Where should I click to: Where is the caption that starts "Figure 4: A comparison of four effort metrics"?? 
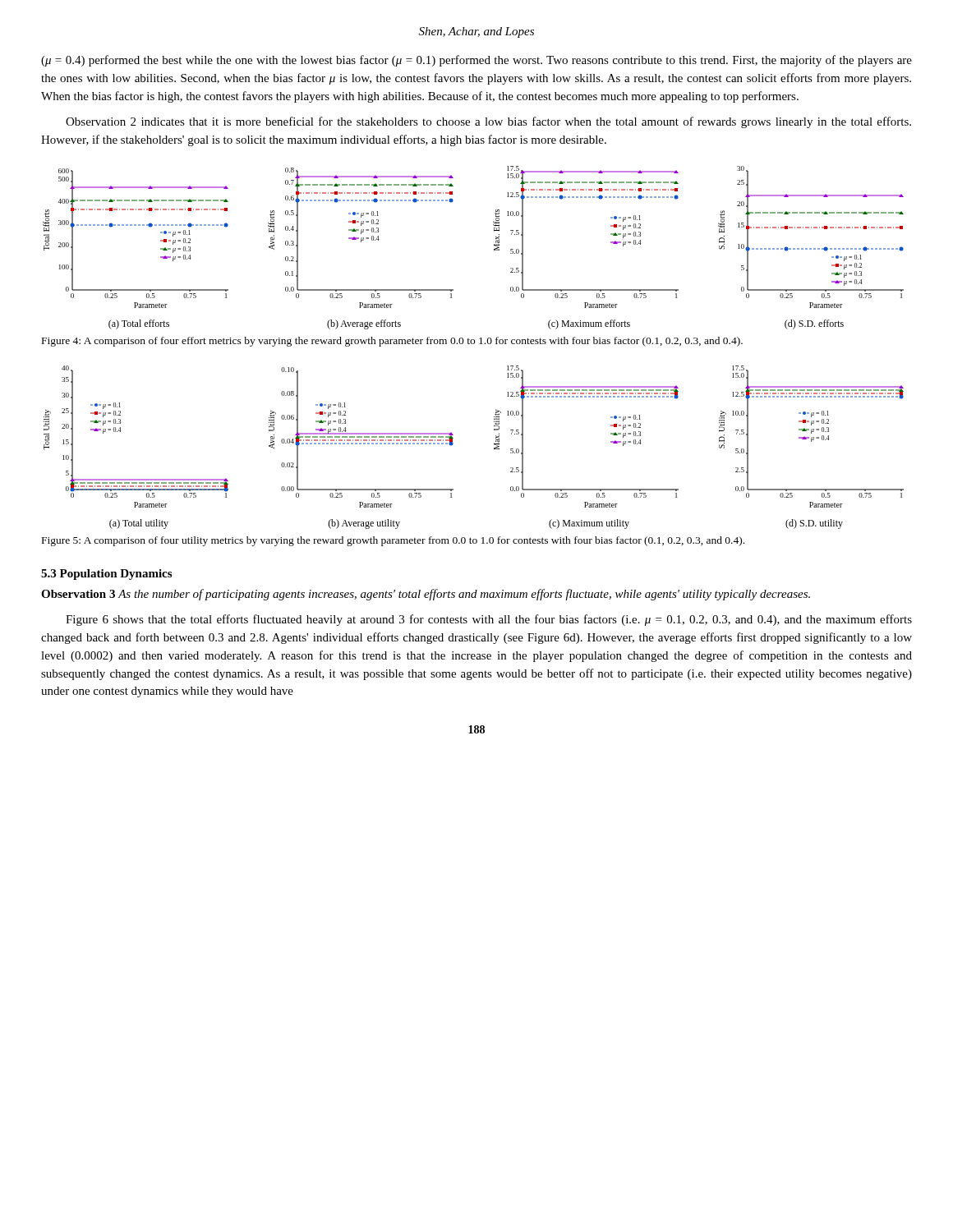tap(392, 340)
